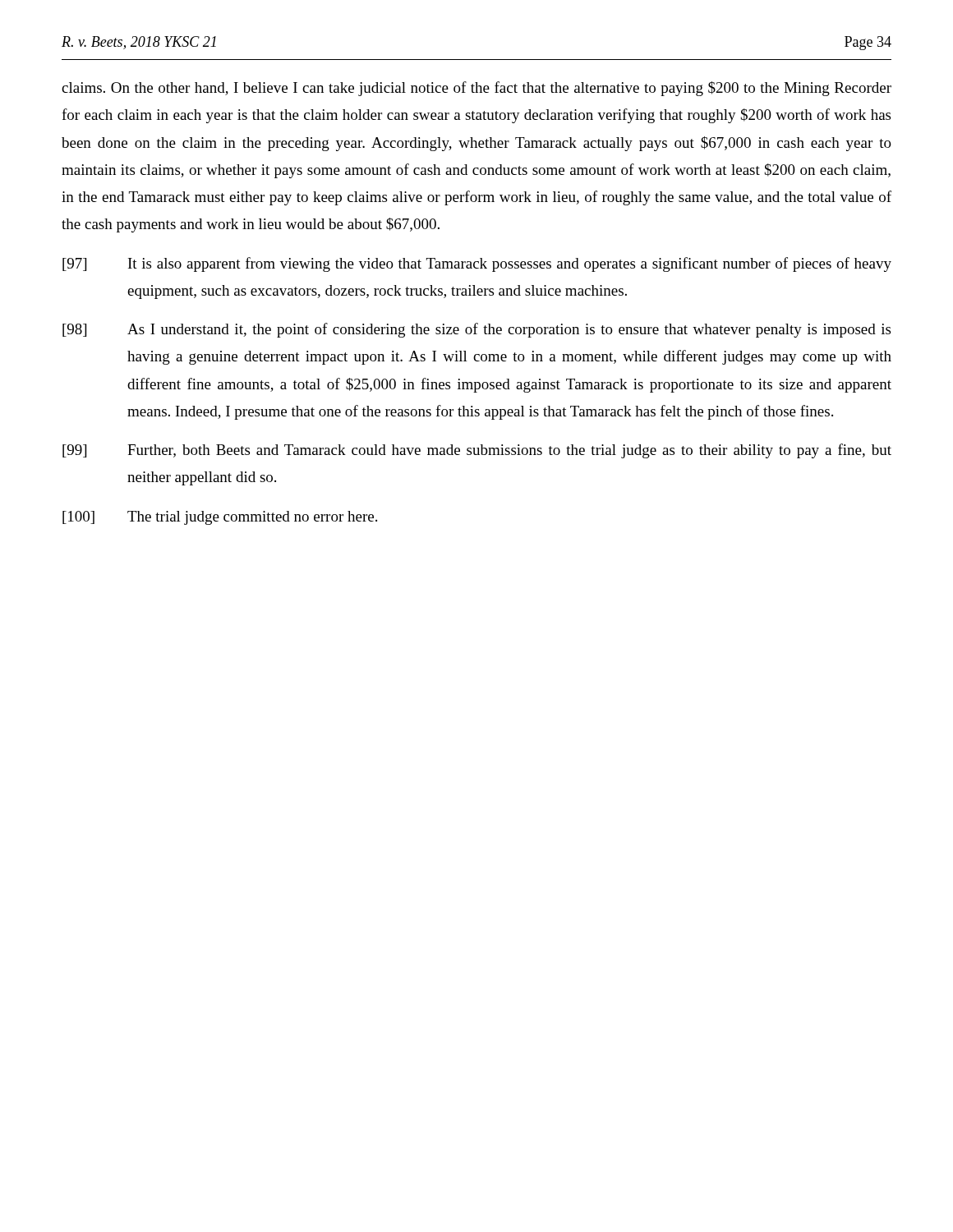Viewport: 953px width, 1232px height.
Task: Find the block on this page that starts "[98] As I"
Action: (476, 370)
